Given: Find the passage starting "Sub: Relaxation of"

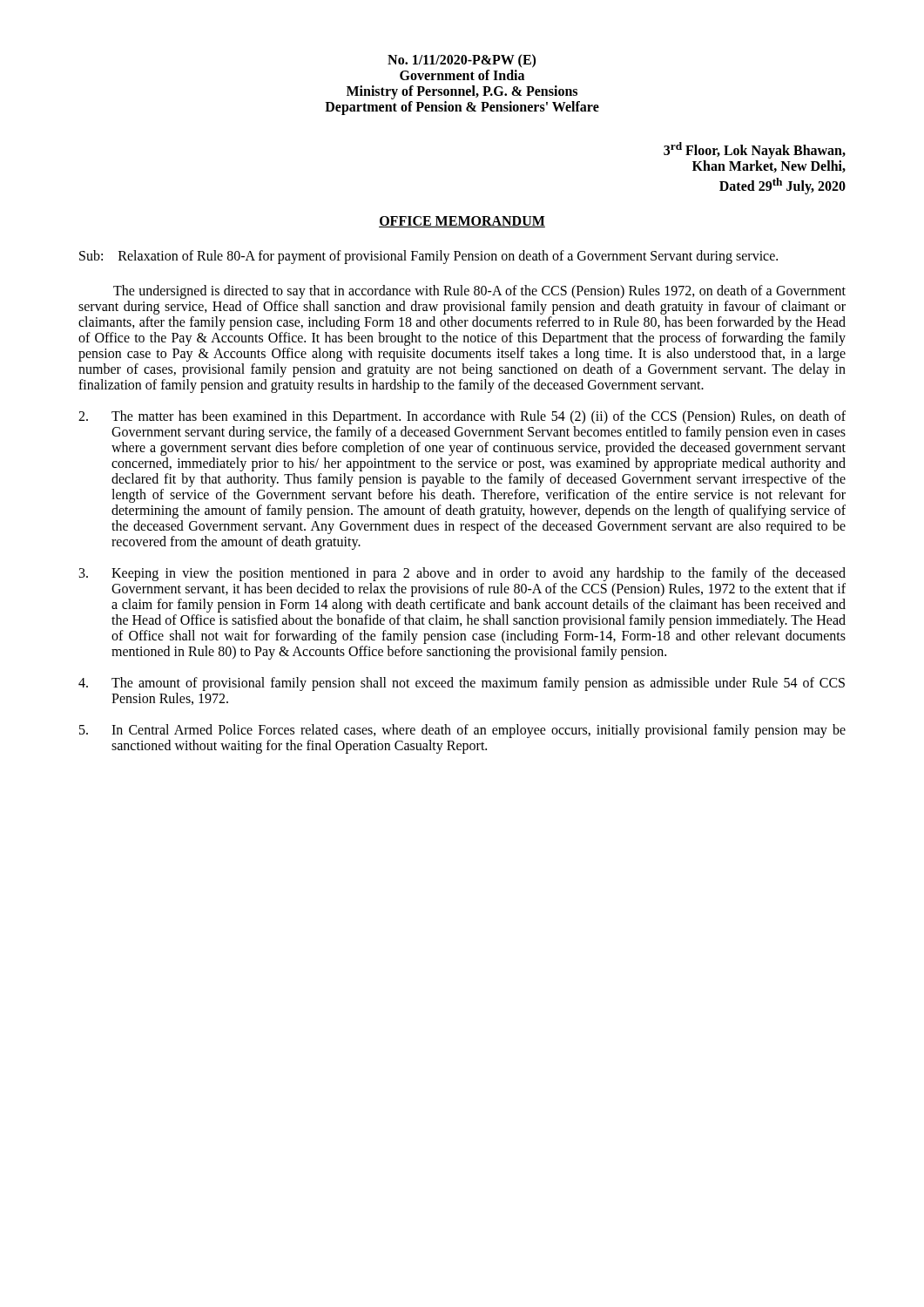Looking at the screenshot, I should 429,255.
